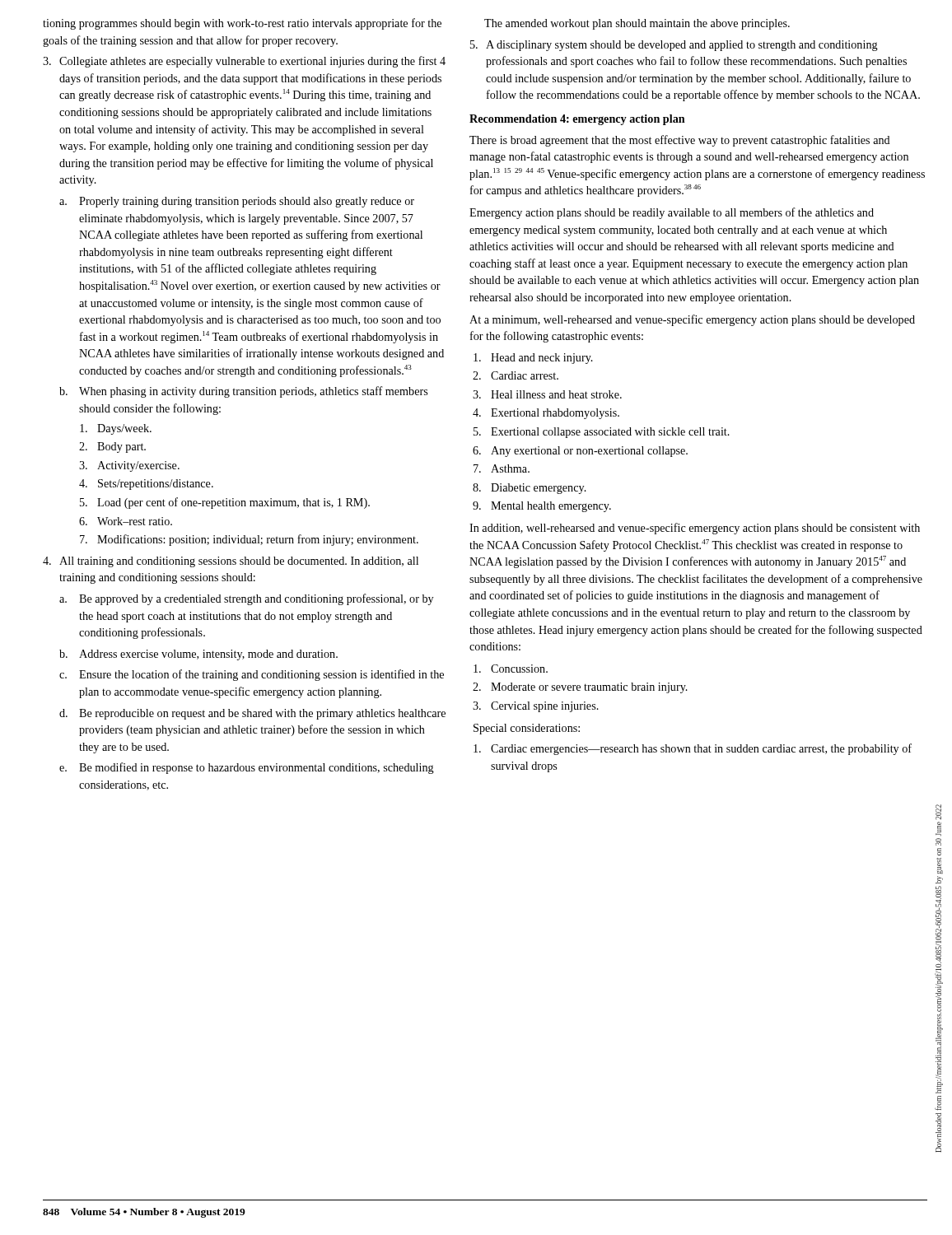The height and width of the screenshot is (1235, 952).
Task: Select the block starting "9.Mental health emergency."
Action: (542, 506)
